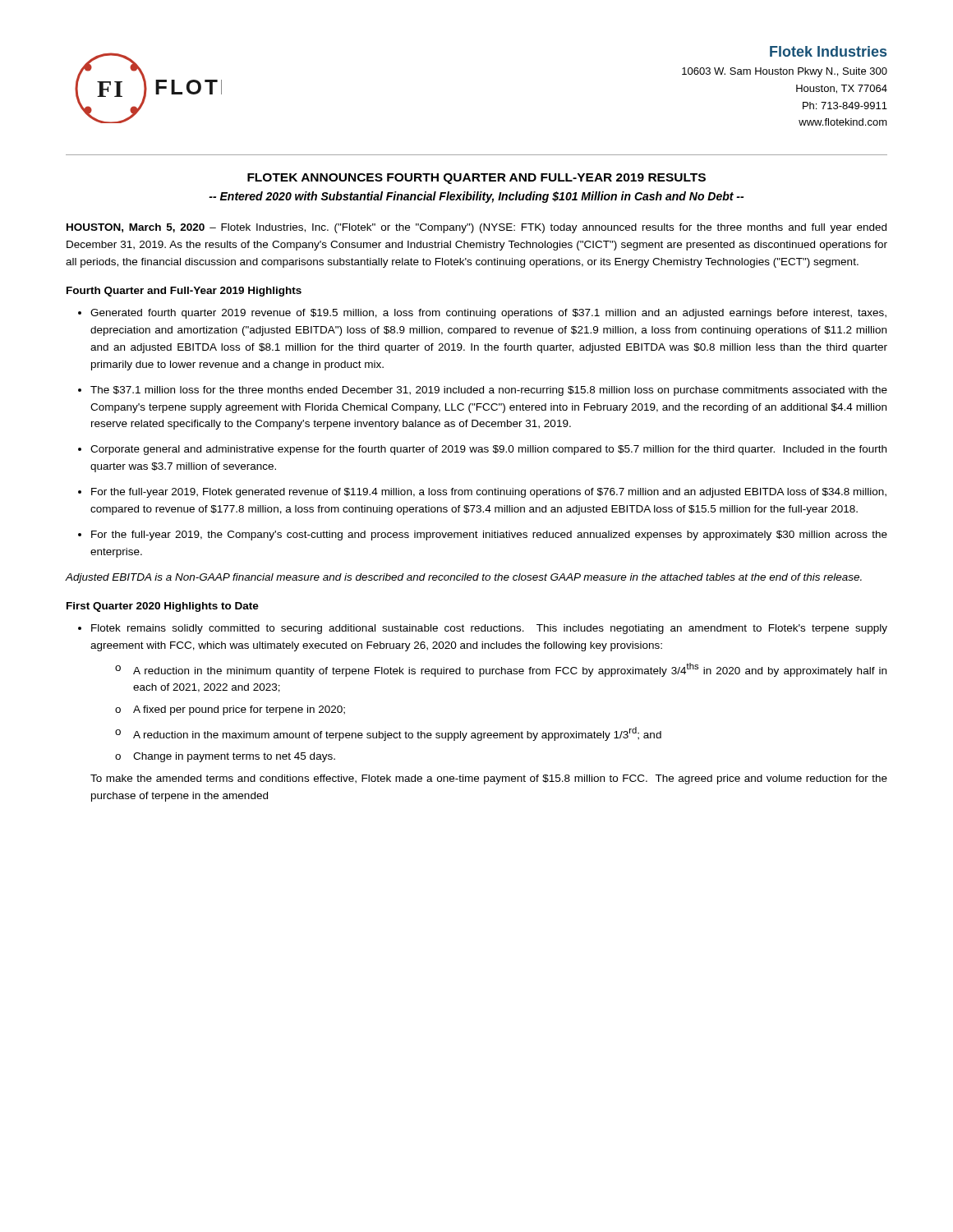Click the section header that begins "First Quarter 2020"
Screen dimensions: 1232x953
[x=162, y=606]
